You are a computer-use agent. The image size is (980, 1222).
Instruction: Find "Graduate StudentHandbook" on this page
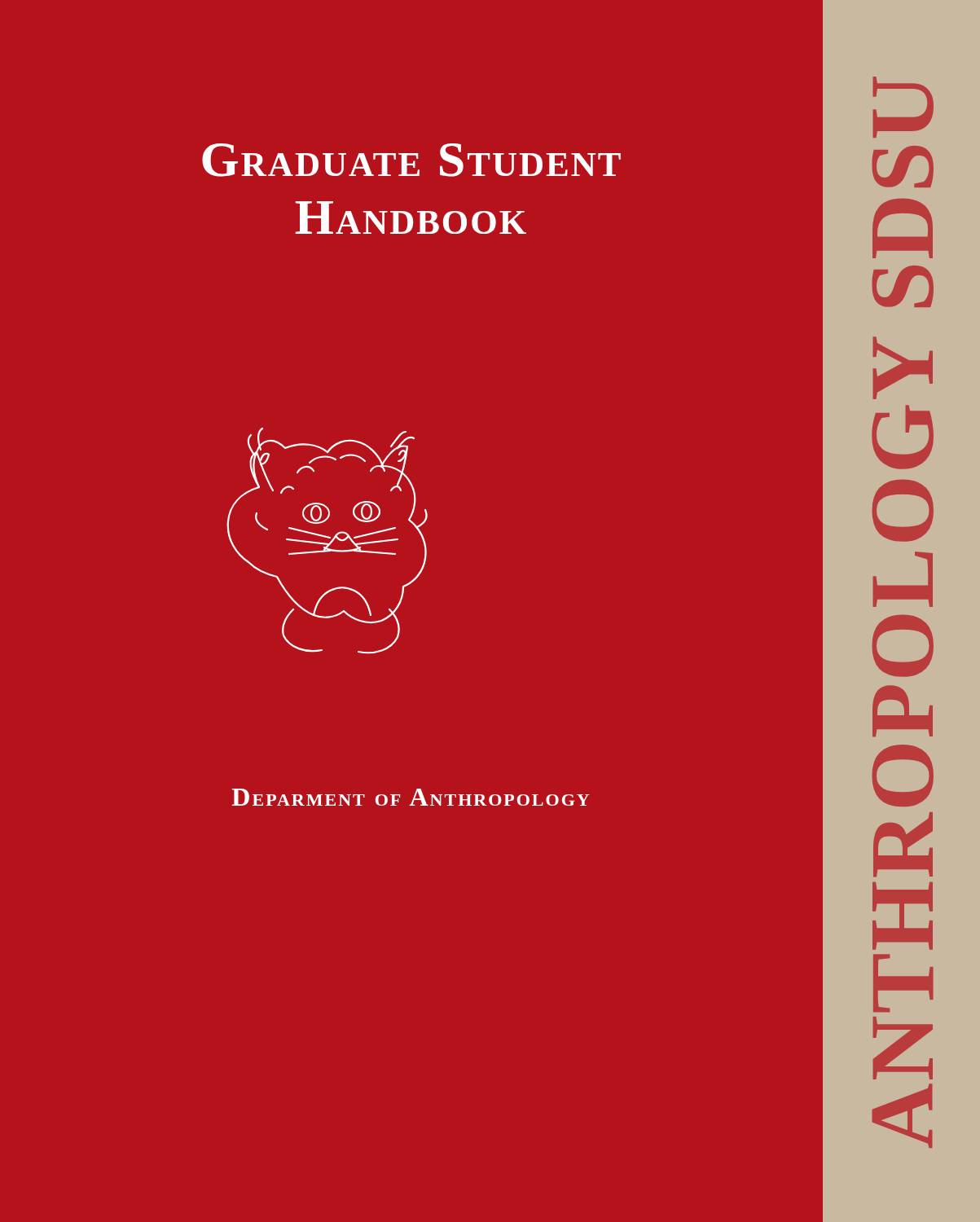click(411, 188)
